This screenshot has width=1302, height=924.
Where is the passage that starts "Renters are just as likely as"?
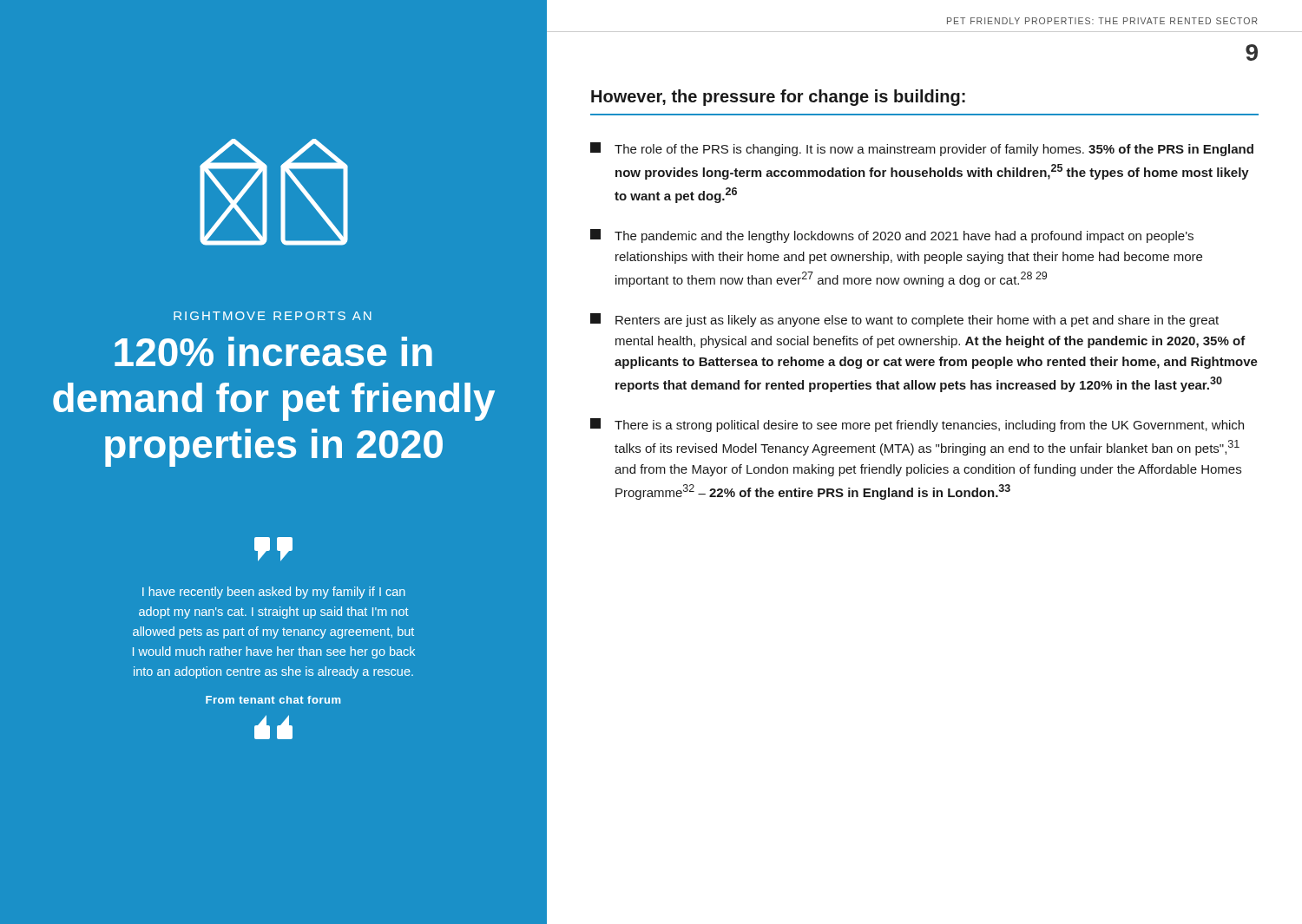pyautogui.click(x=924, y=353)
